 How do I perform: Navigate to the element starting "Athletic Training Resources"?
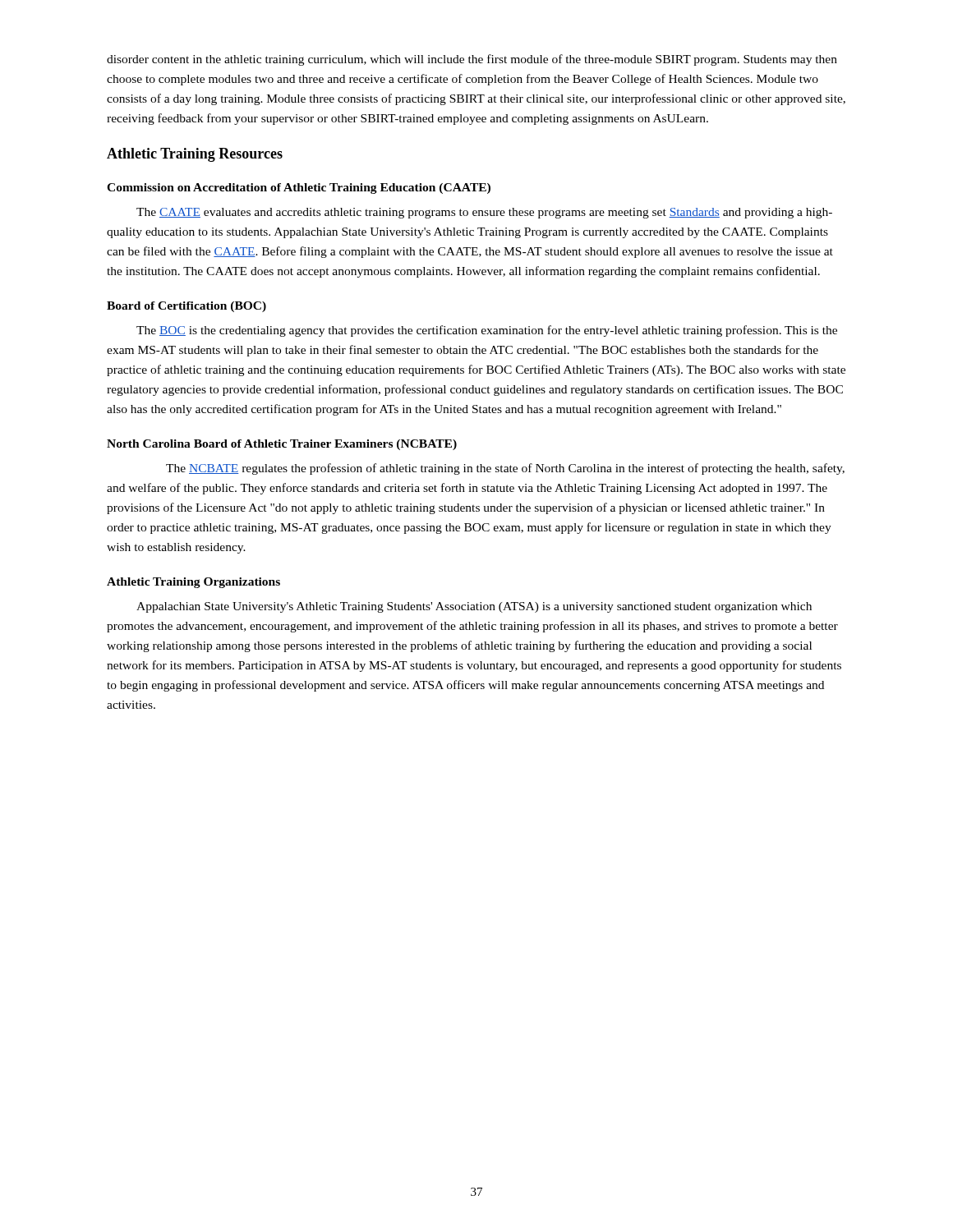[x=195, y=154]
